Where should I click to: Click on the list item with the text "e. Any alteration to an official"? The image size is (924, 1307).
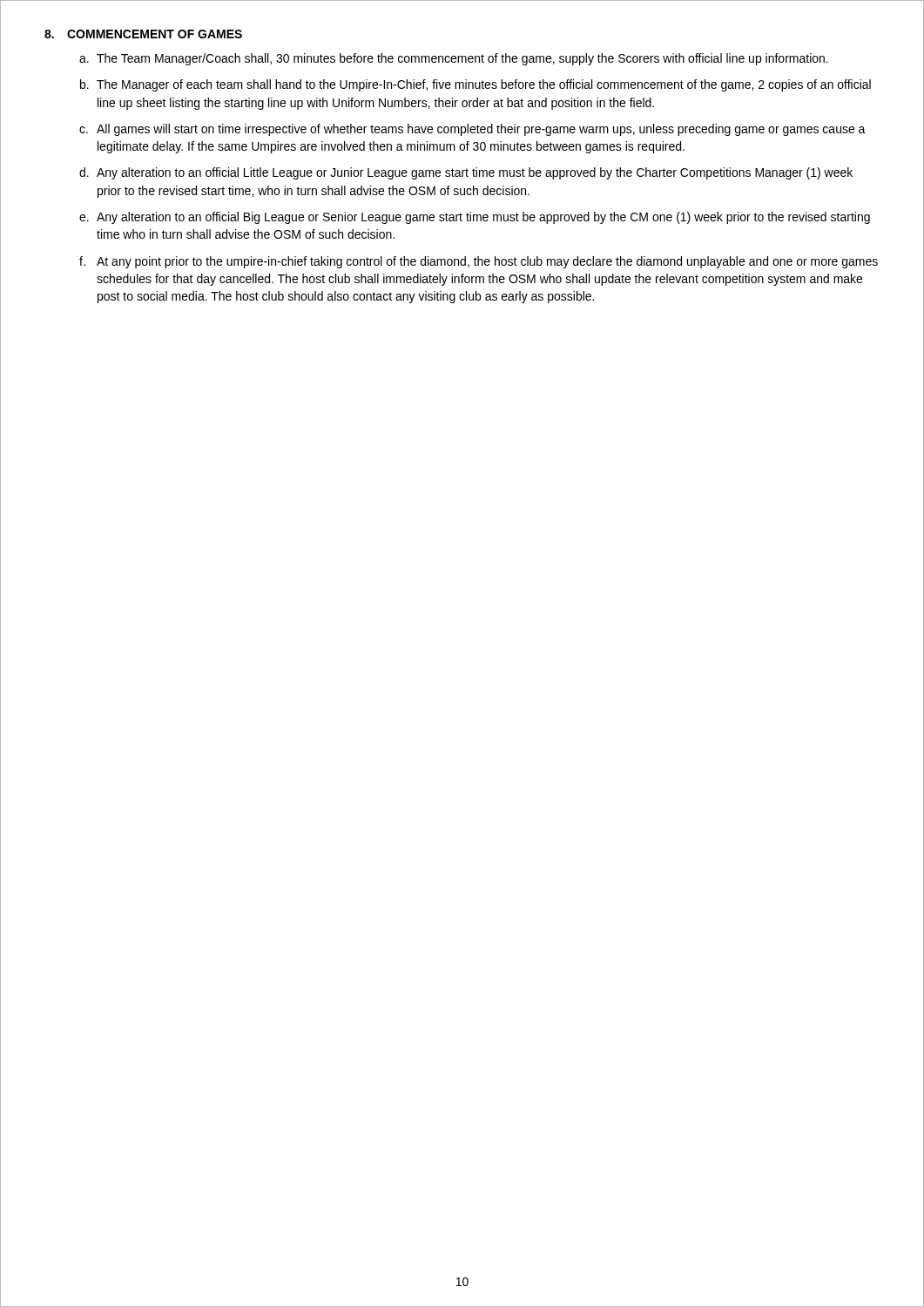click(x=462, y=226)
